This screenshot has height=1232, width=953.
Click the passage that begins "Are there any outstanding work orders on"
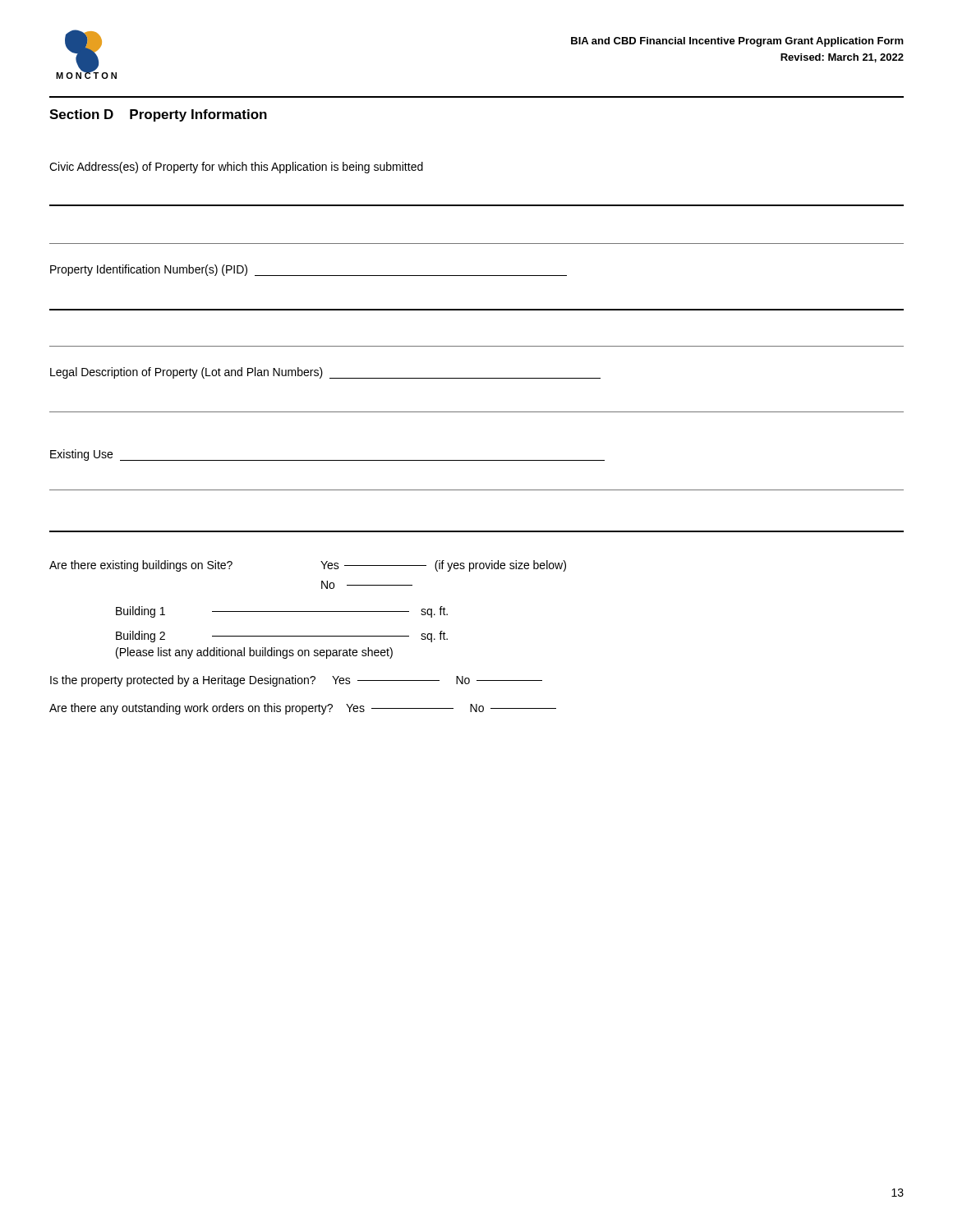click(303, 708)
